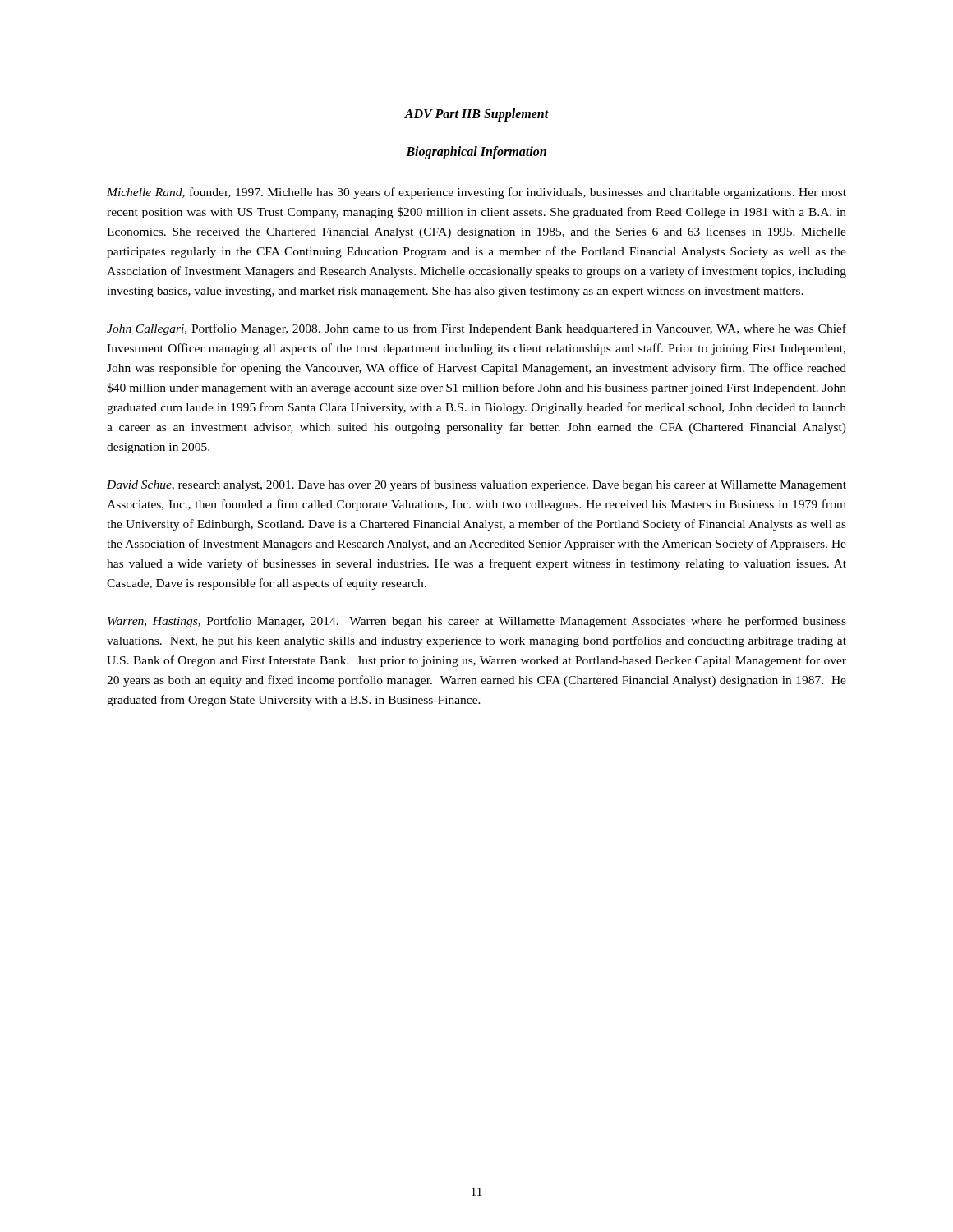Image resolution: width=953 pixels, height=1232 pixels.
Task: Select the section header with the text "Biographical Information"
Action: (x=476, y=152)
